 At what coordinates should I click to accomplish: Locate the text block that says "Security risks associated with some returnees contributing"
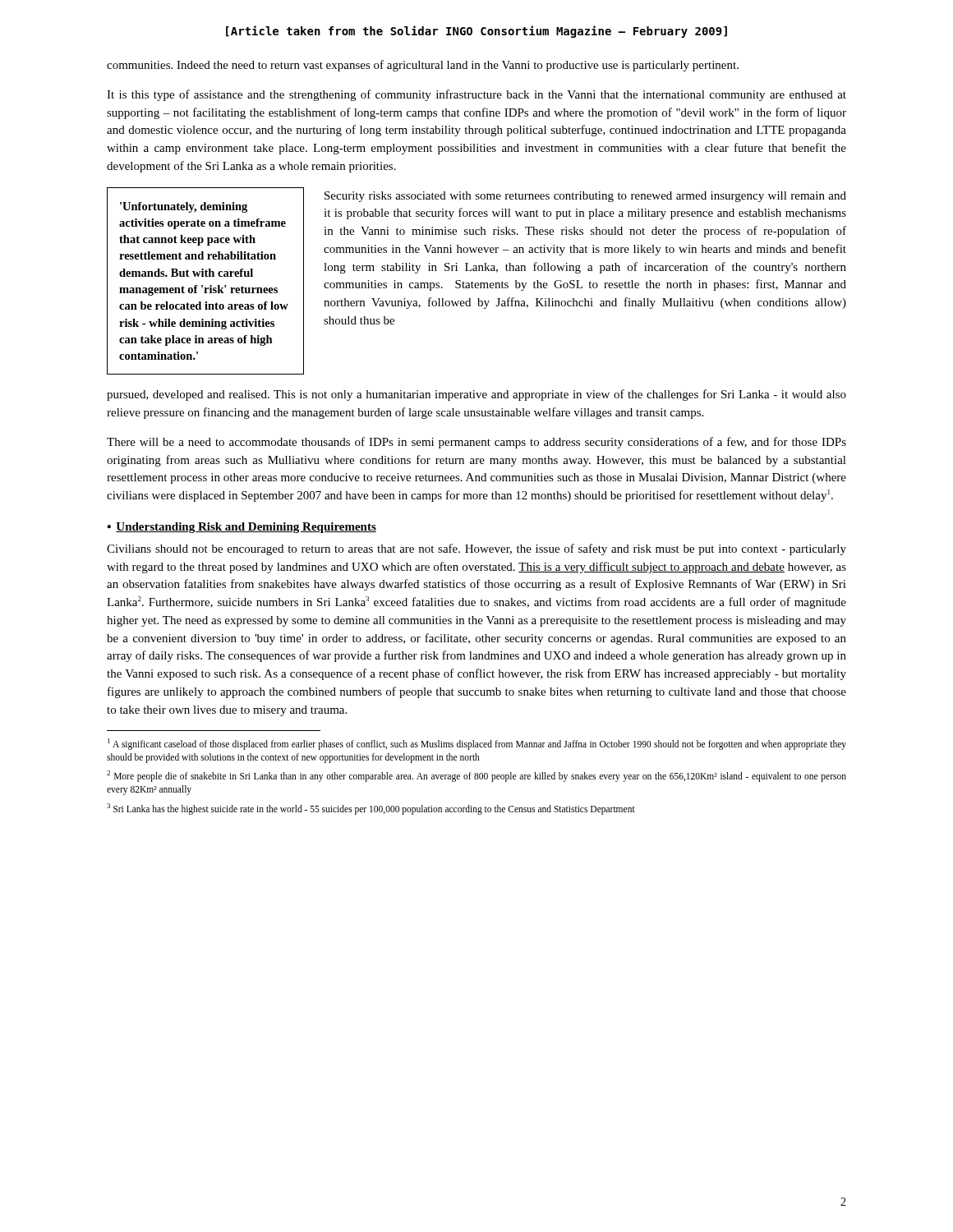[x=585, y=258]
